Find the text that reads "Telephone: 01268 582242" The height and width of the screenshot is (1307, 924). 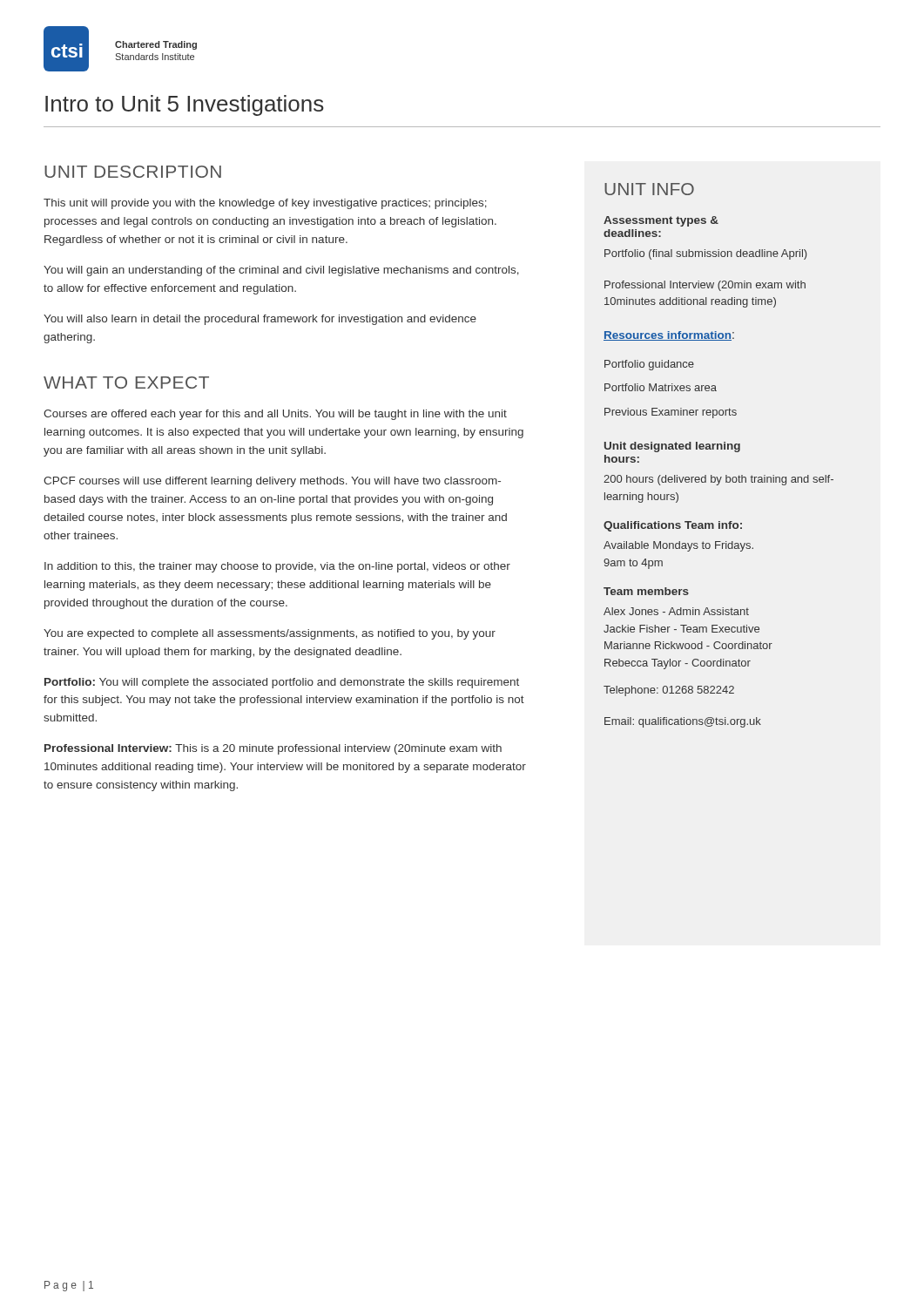pos(669,690)
